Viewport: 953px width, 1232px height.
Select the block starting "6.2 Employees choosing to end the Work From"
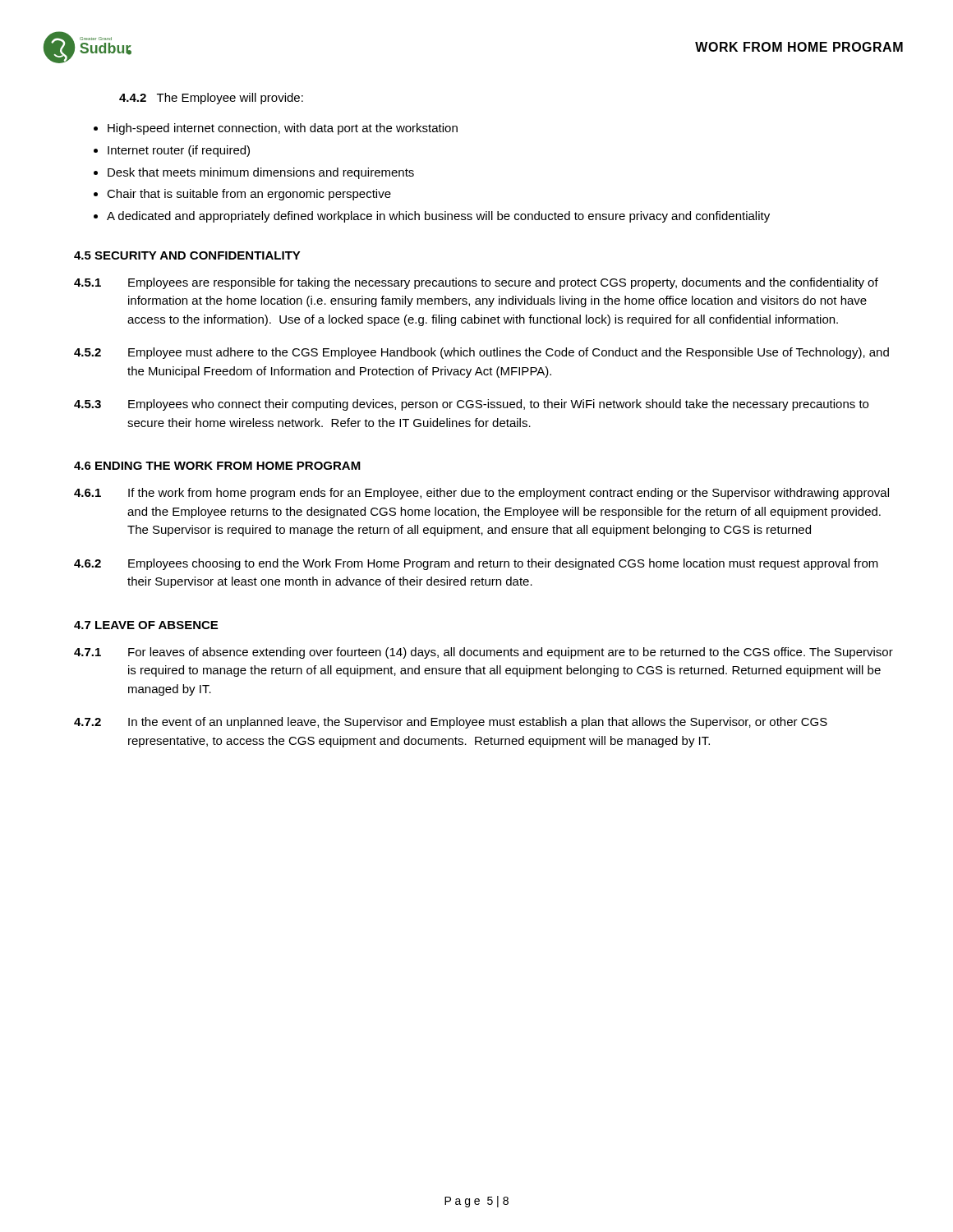coord(485,573)
